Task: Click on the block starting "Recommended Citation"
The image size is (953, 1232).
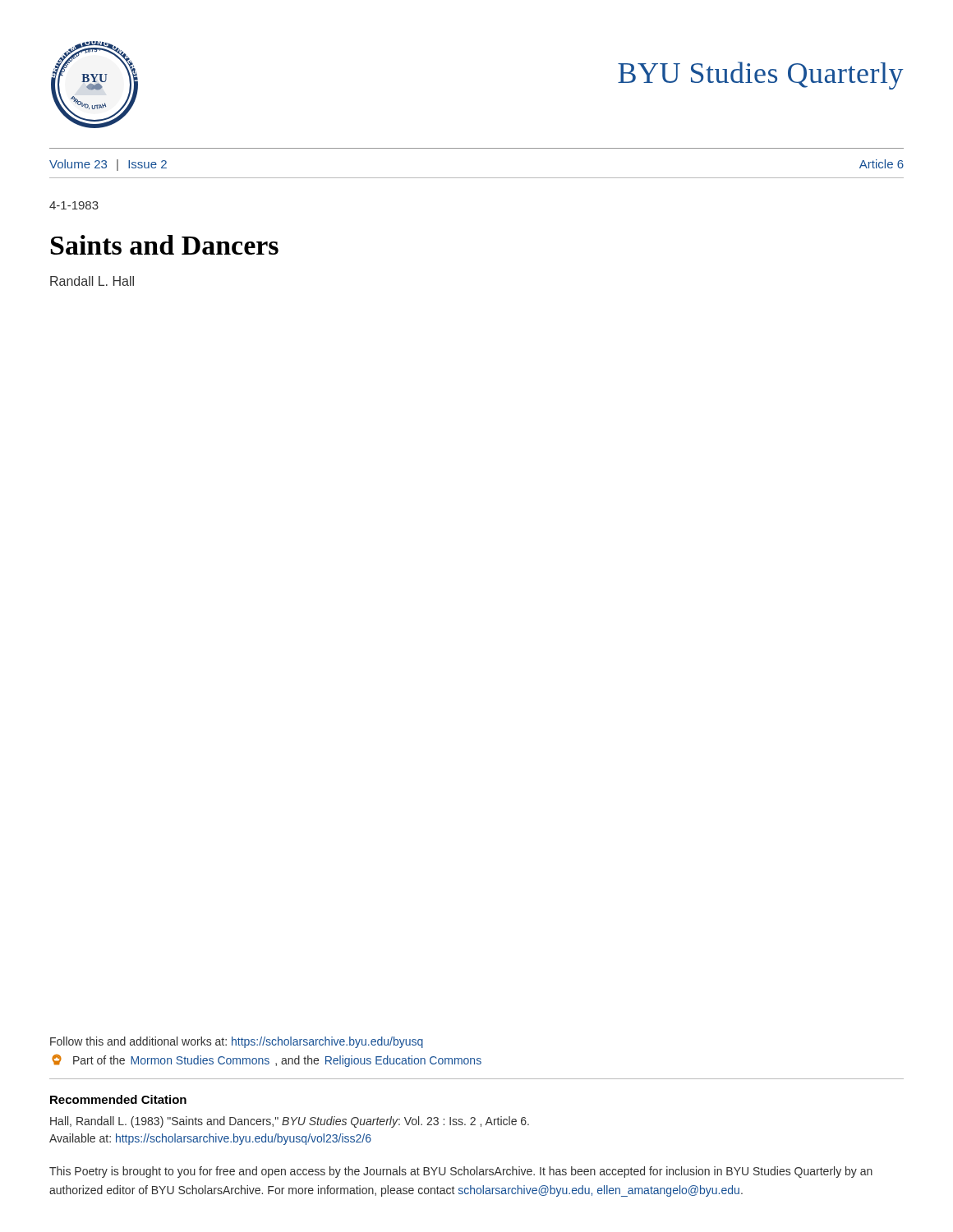Action: pyautogui.click(x=118, y=1099)
